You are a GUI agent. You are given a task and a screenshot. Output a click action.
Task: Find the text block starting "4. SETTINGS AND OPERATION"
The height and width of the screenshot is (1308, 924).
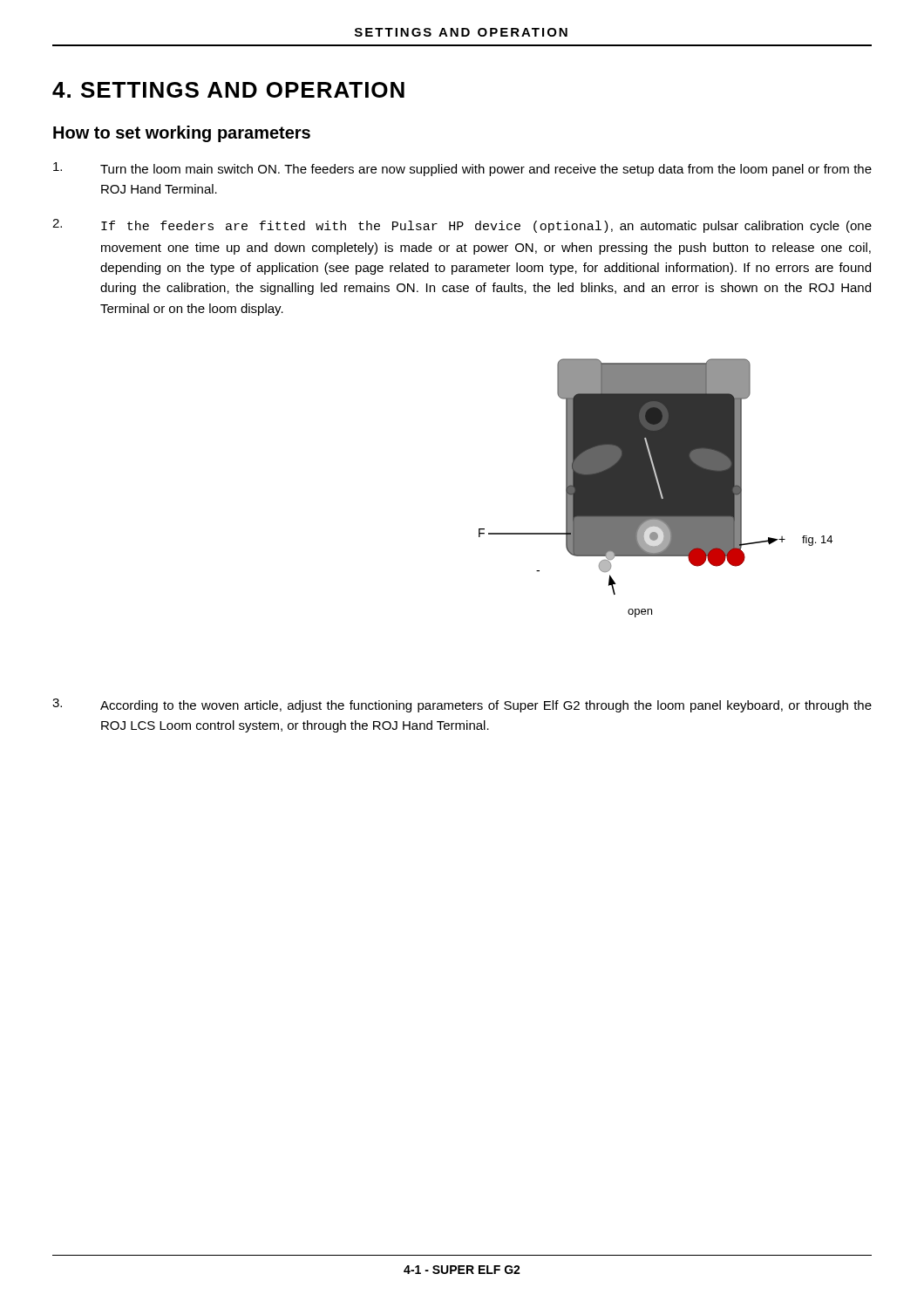[229, 90]
